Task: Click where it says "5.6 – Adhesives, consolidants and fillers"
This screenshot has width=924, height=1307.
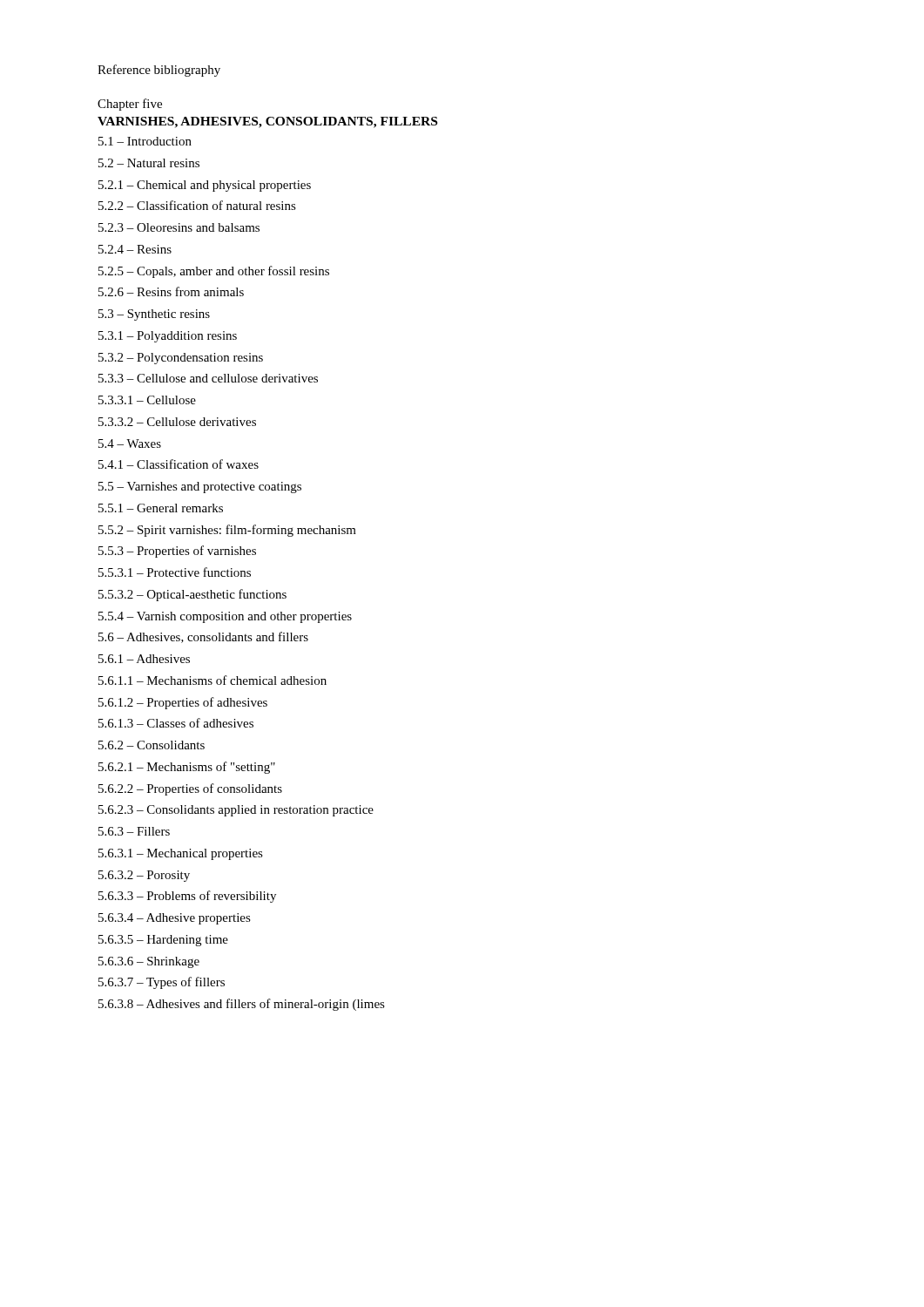Action: point(203,637)
